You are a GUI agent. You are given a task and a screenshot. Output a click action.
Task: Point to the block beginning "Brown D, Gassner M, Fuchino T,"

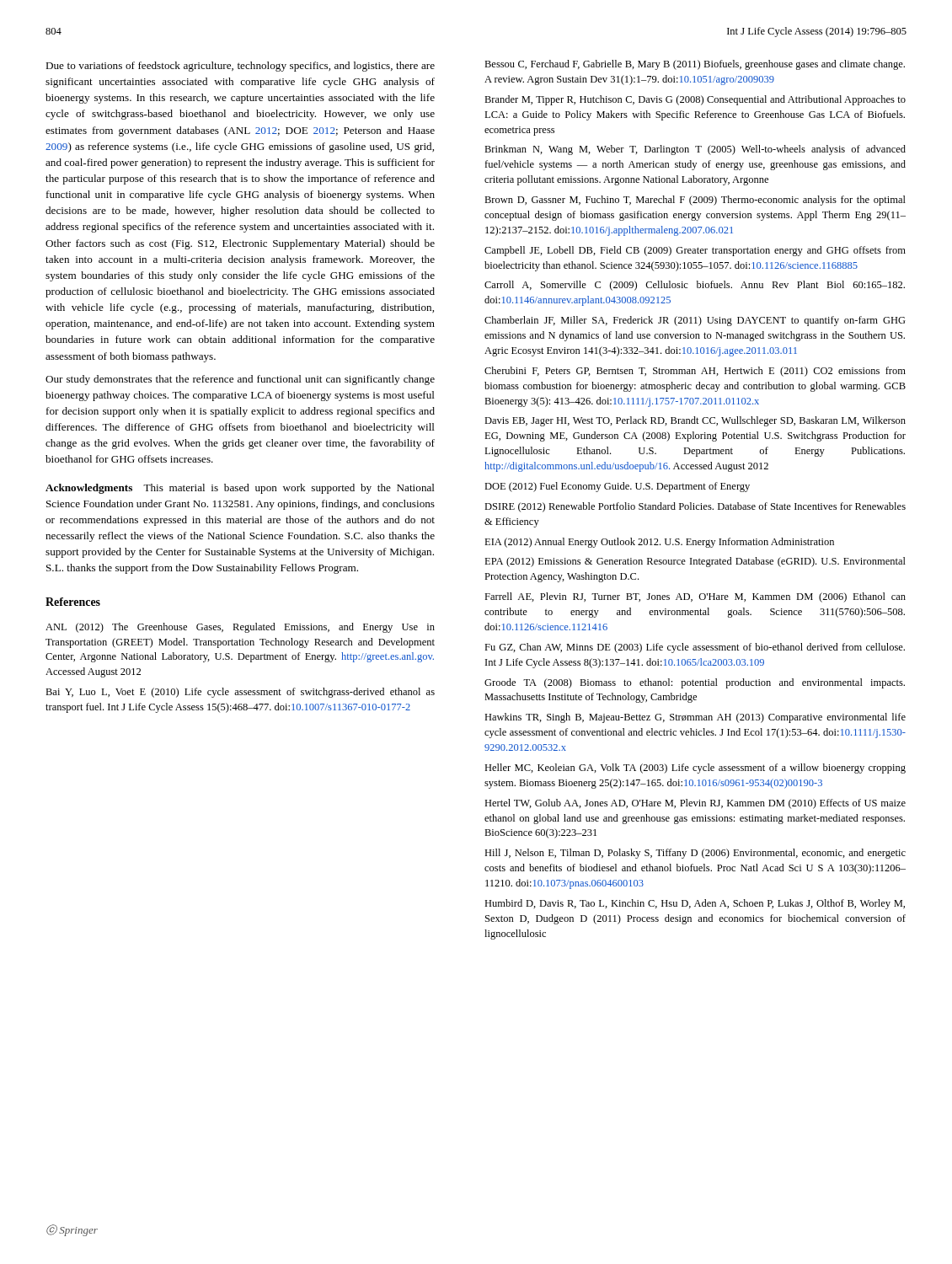(x=695, y=215)
